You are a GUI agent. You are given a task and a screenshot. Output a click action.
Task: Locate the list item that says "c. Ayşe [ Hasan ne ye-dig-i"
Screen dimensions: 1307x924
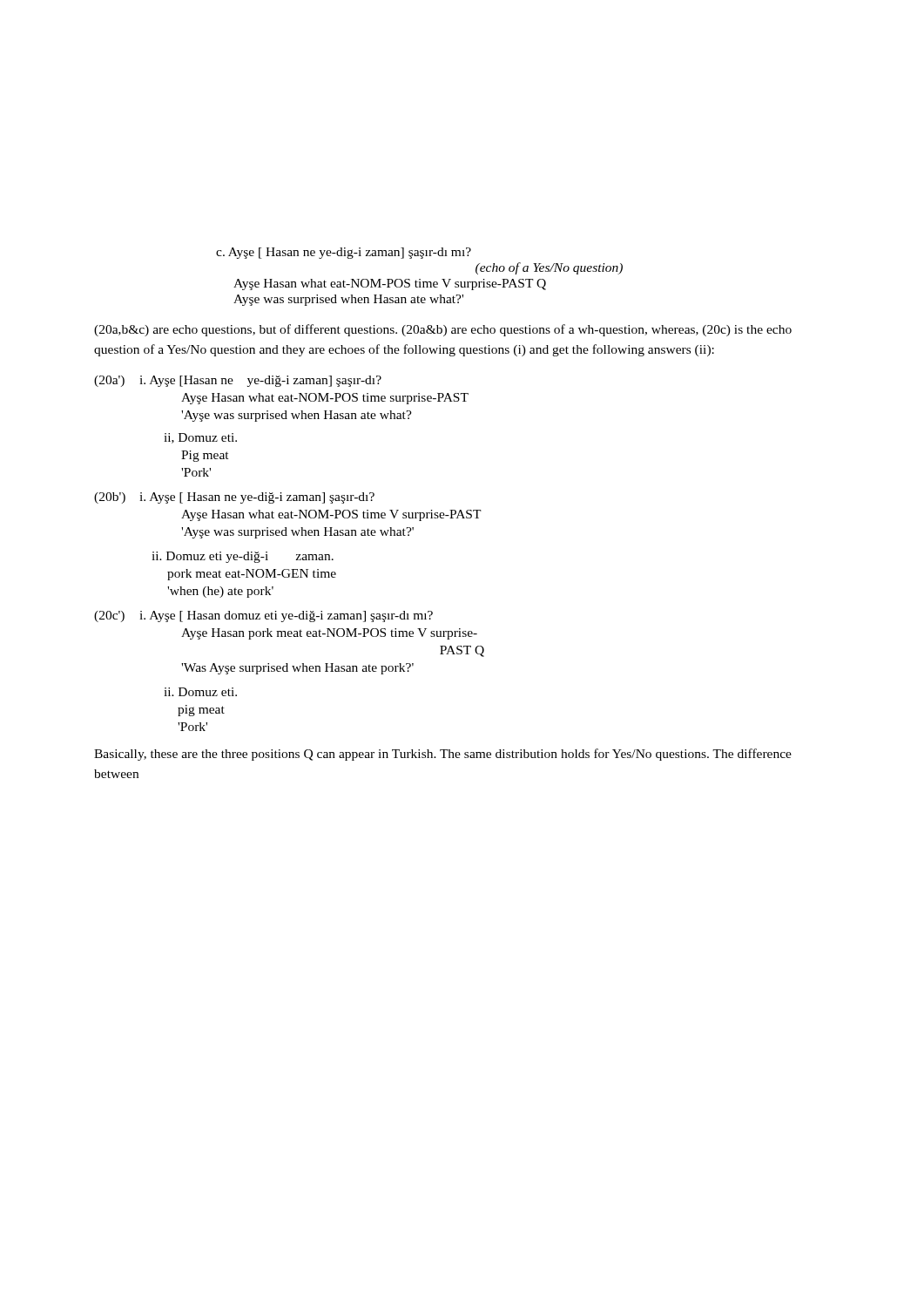523,275
